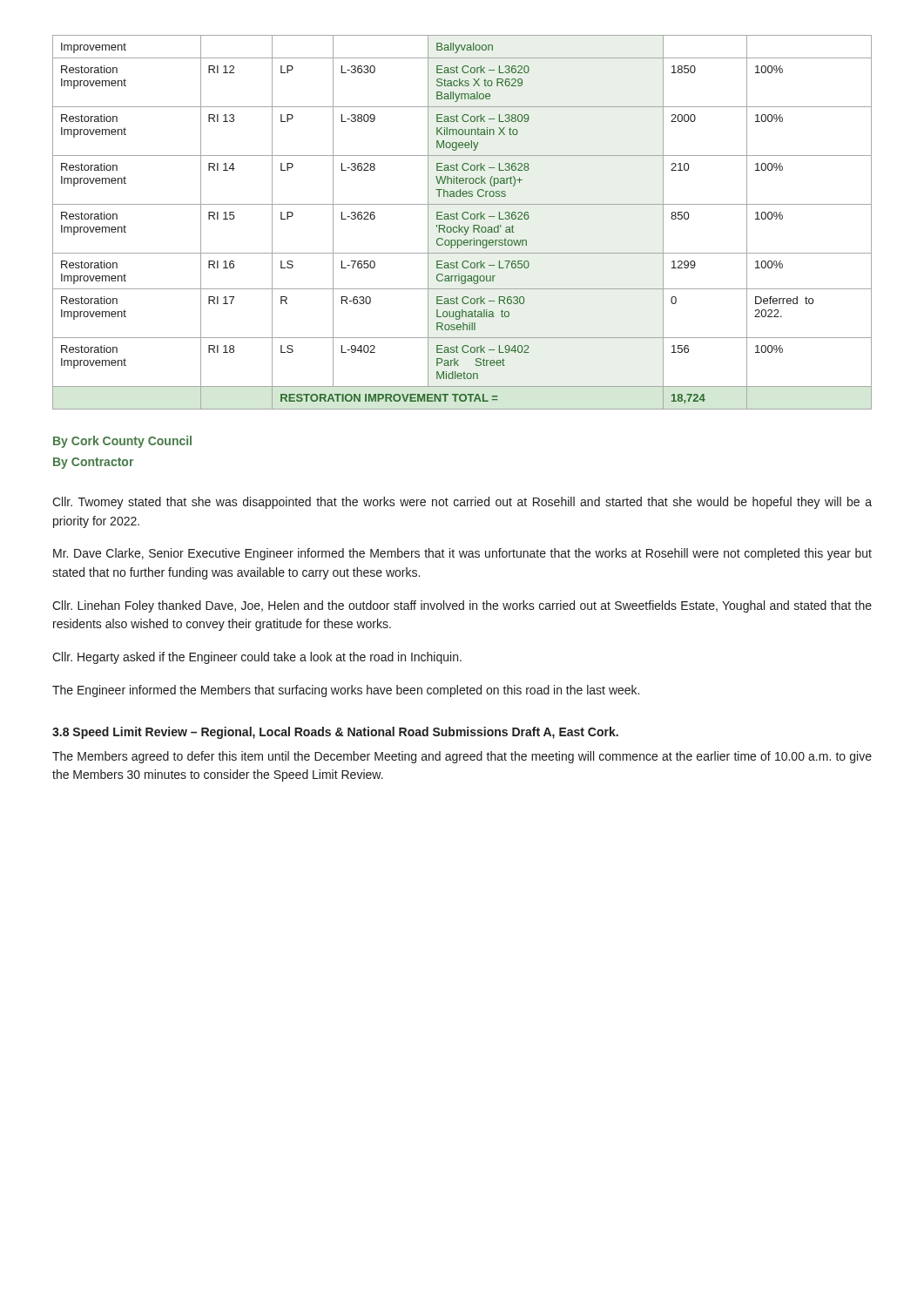Point to the block beginning "Cllr. Linehan Foley thanked Dave, Joe,"
This screenshot has height=1307, width=924.
462,615
